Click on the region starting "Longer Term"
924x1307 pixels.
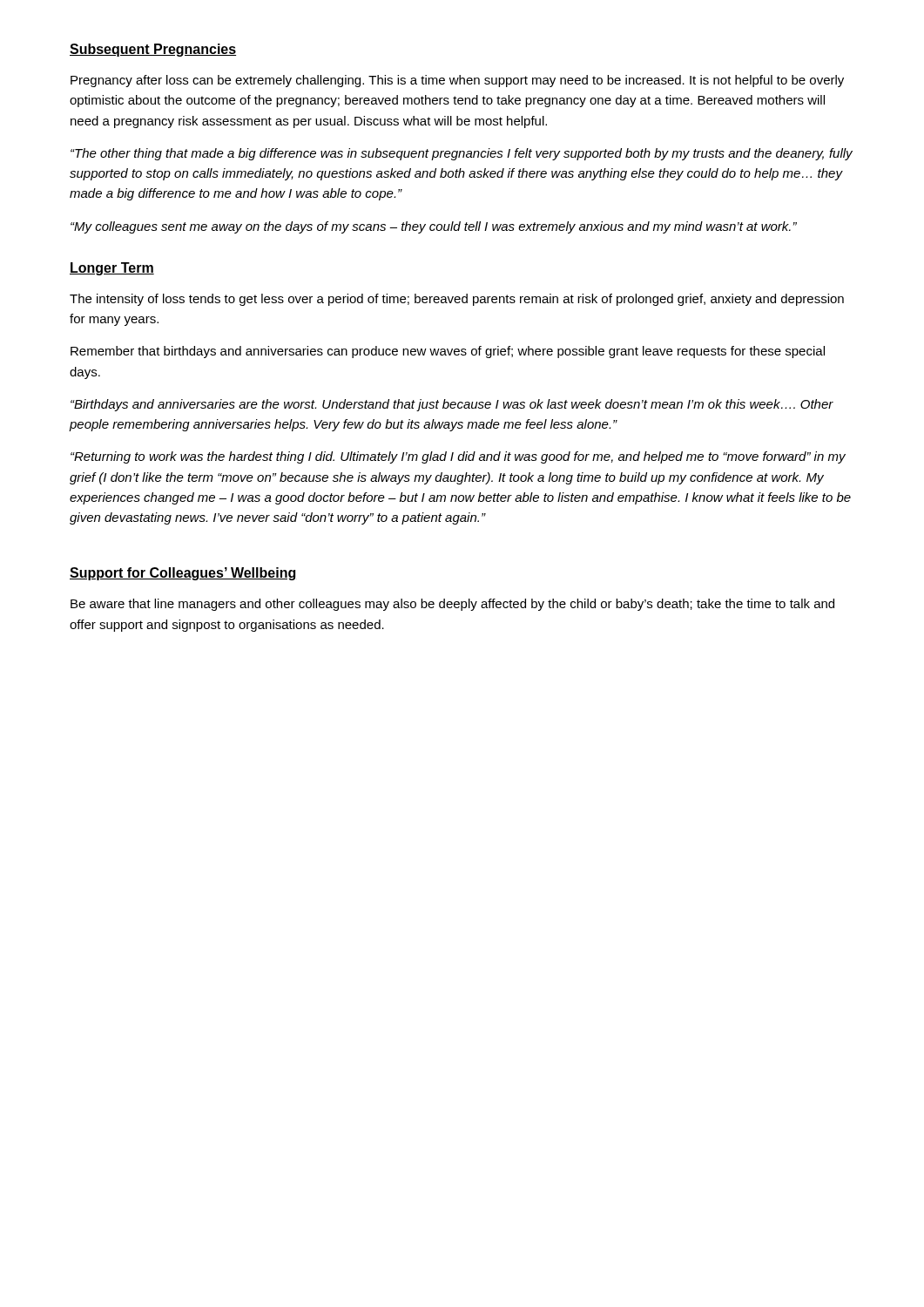point(112,268)
